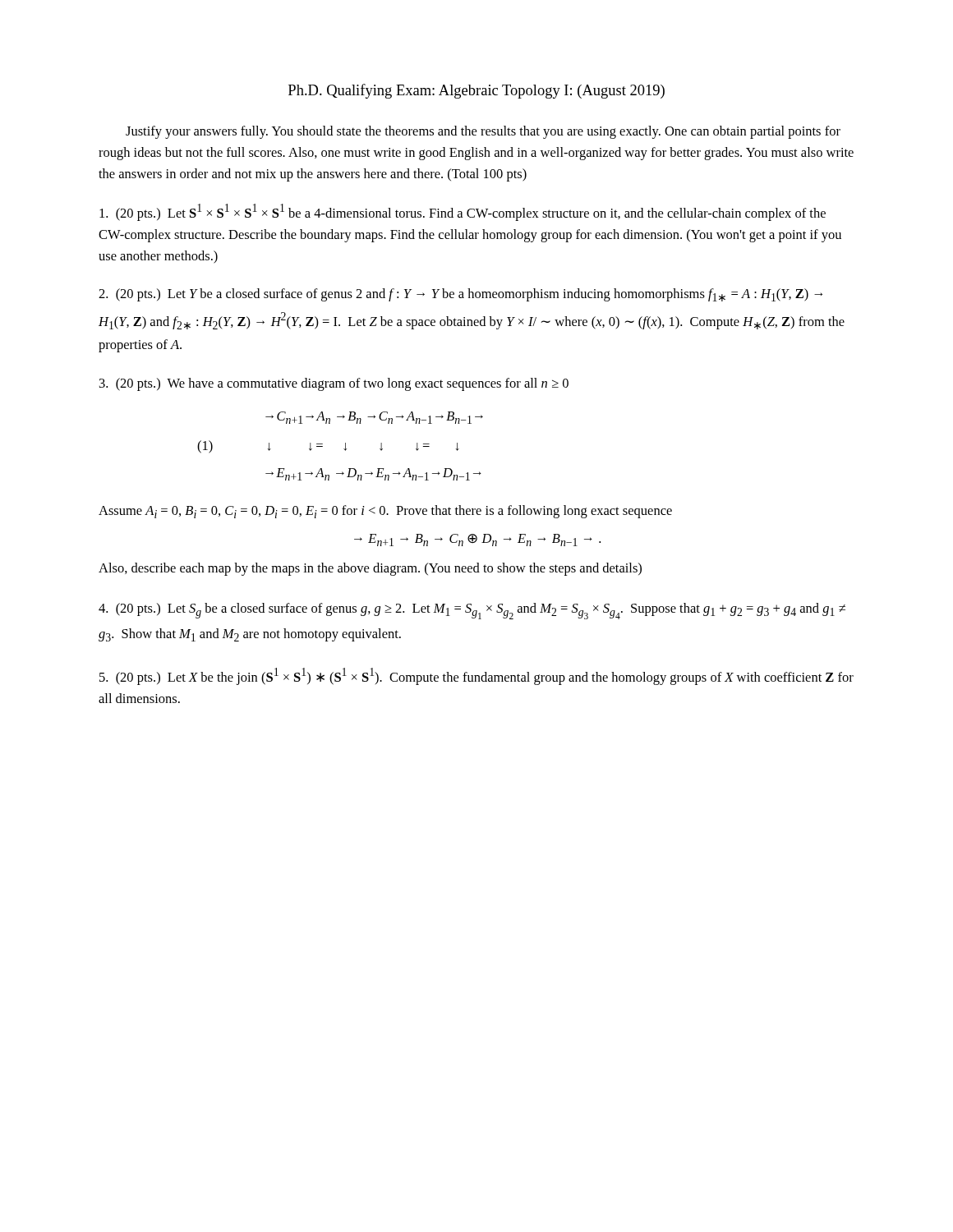Click on the region starting "Also, describe each map by the maps"
953x1232 pixels.
(370, 568)
